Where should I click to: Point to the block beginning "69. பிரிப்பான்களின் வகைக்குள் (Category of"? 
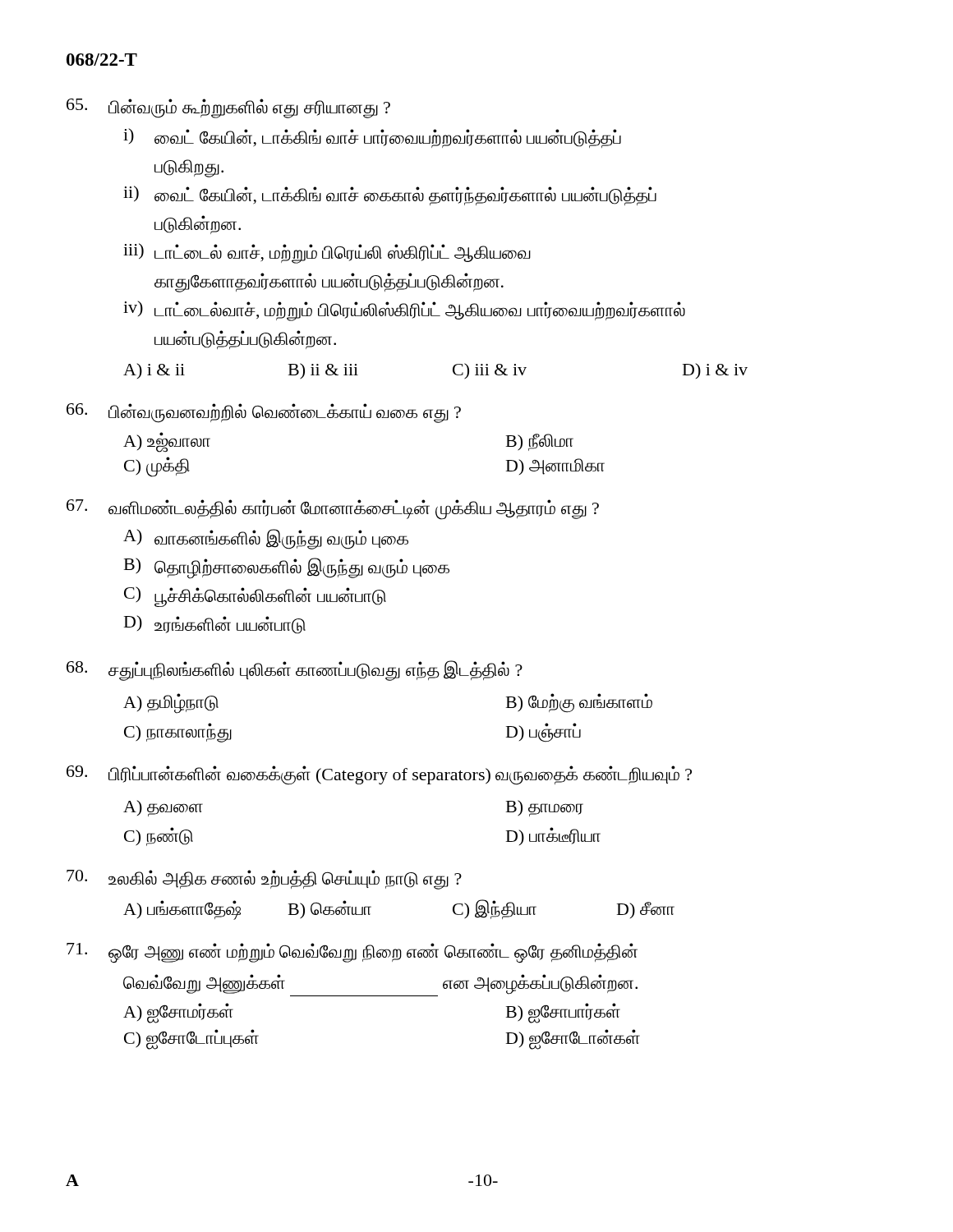point(379,775)
